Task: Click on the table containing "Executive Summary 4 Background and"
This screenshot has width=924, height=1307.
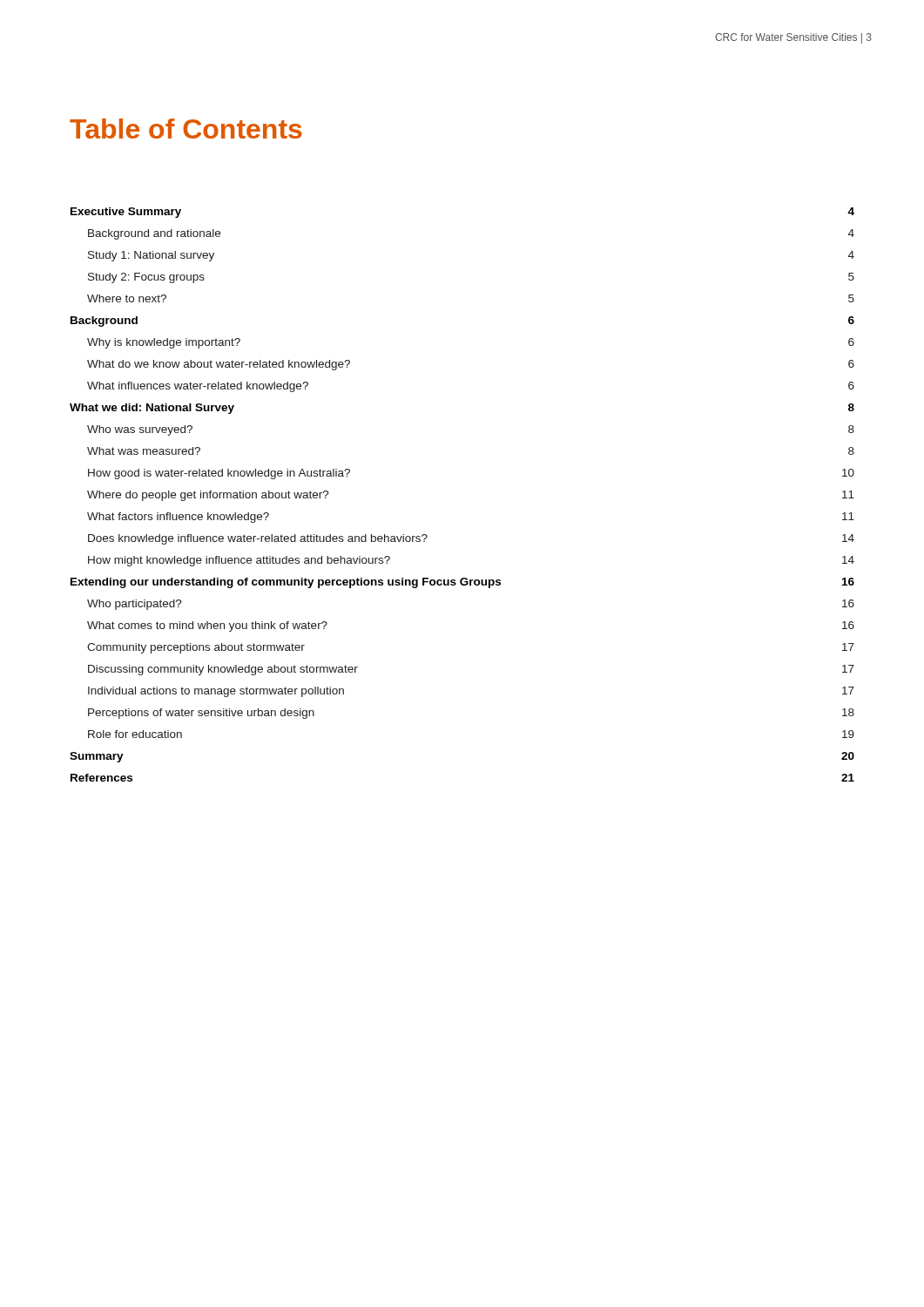Action: (x=462, y=494)
